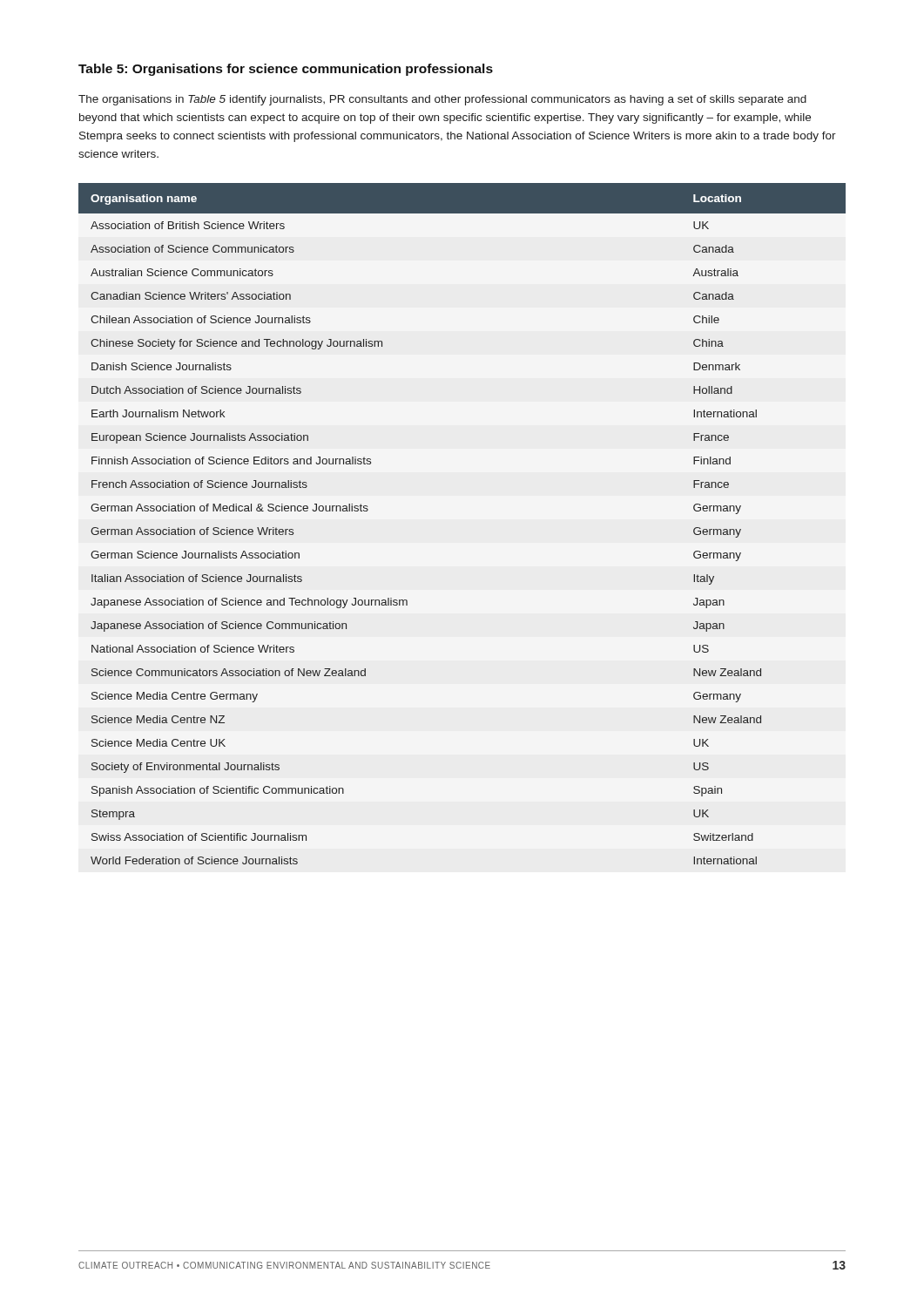Locate the passage starting "The organisations in"

(x=462, y=127)
